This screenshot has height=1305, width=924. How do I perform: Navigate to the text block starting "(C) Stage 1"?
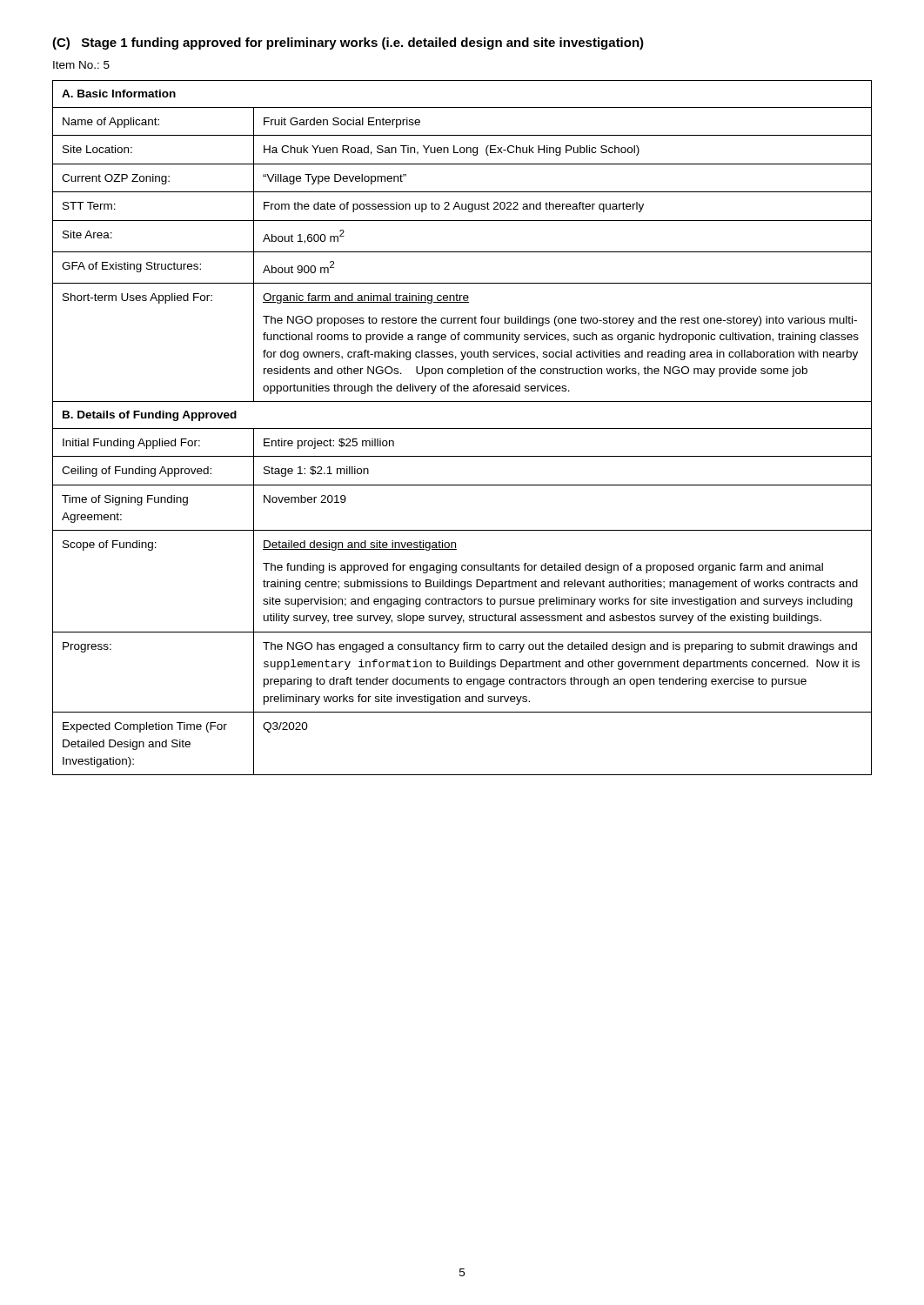[348, 42]
